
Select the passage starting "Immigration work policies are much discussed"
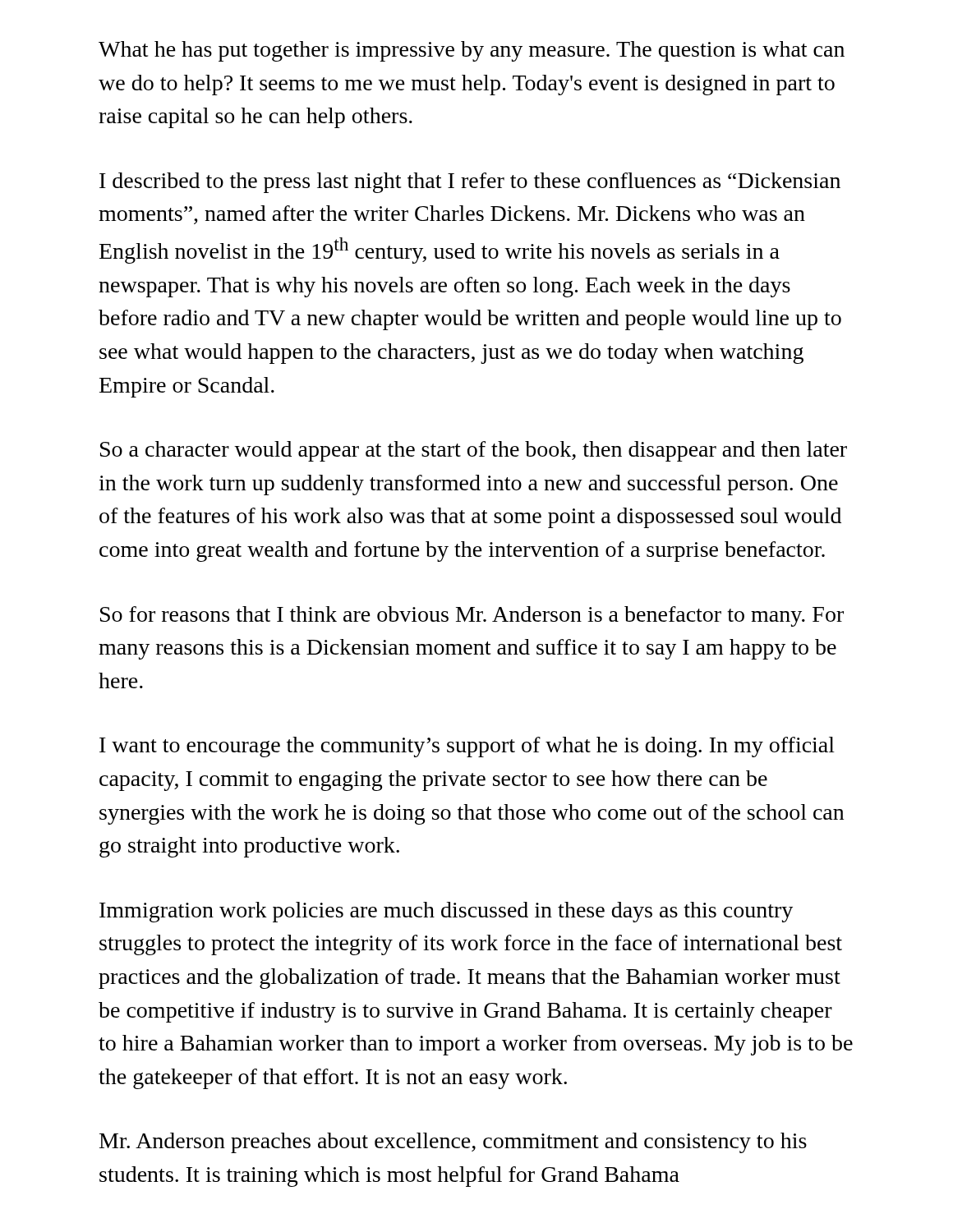coord(476,993)
